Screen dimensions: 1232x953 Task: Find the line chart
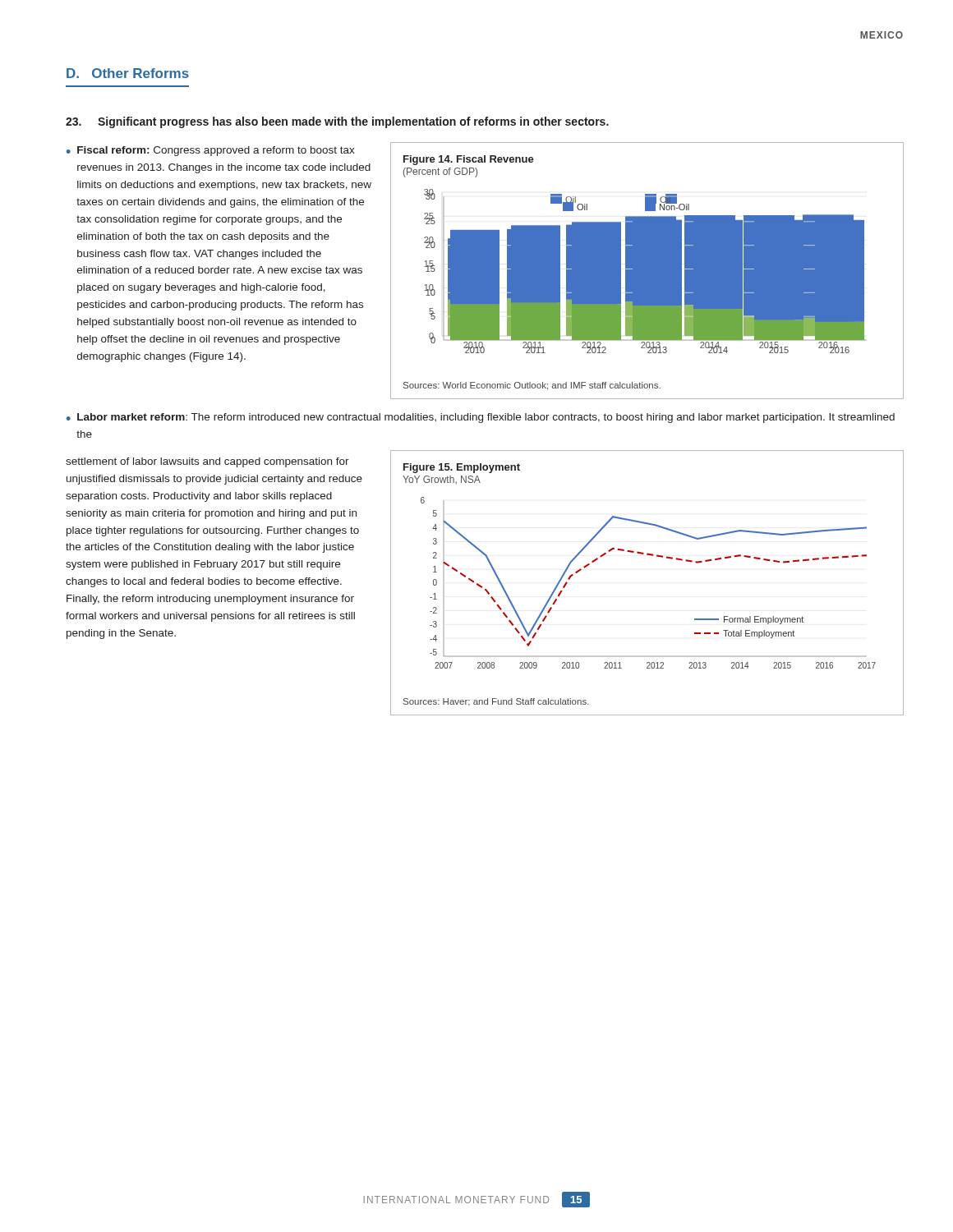click(x=647, y=583)
